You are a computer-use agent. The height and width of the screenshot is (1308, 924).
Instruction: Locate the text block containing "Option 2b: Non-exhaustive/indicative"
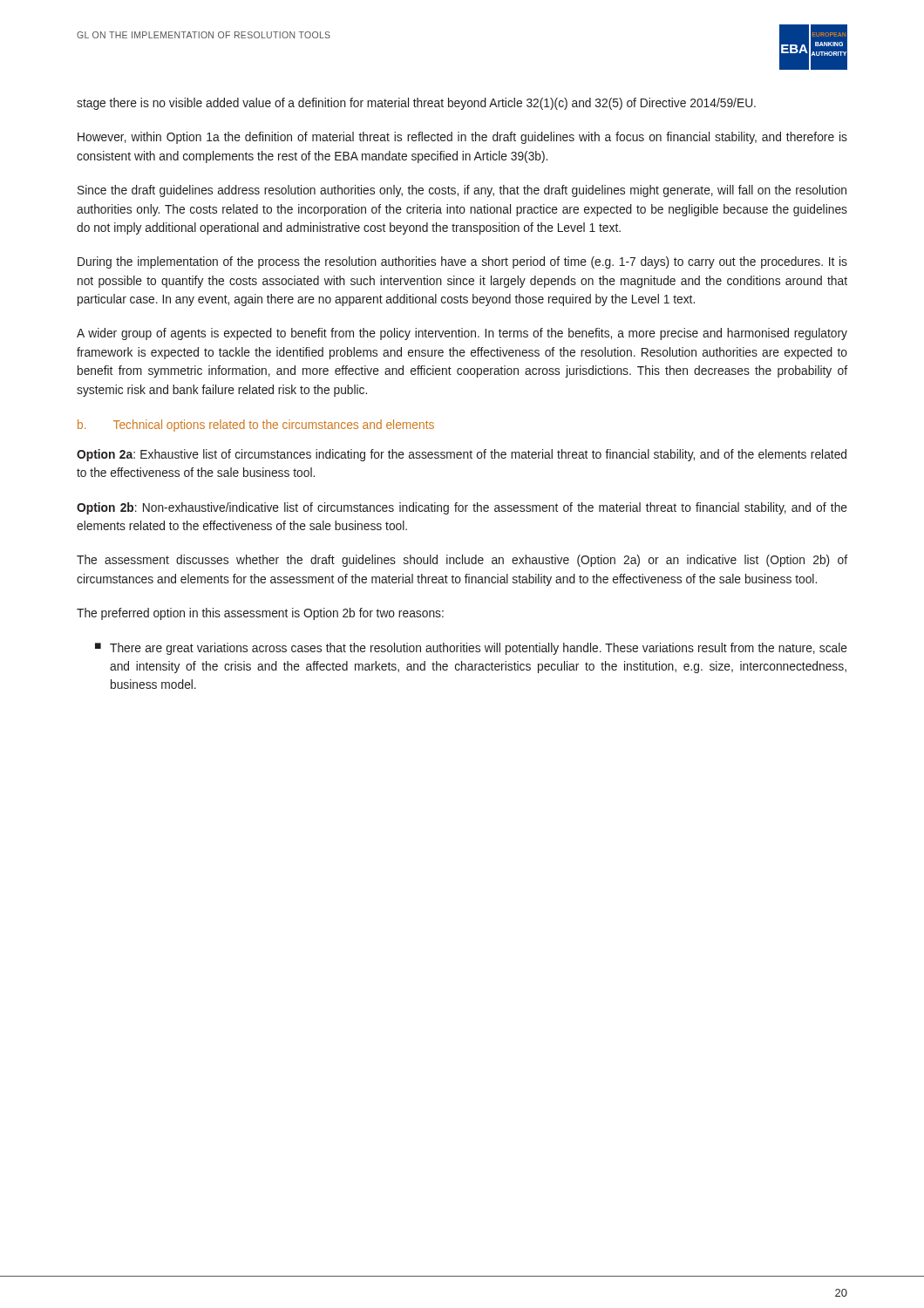tap(462, 517)
